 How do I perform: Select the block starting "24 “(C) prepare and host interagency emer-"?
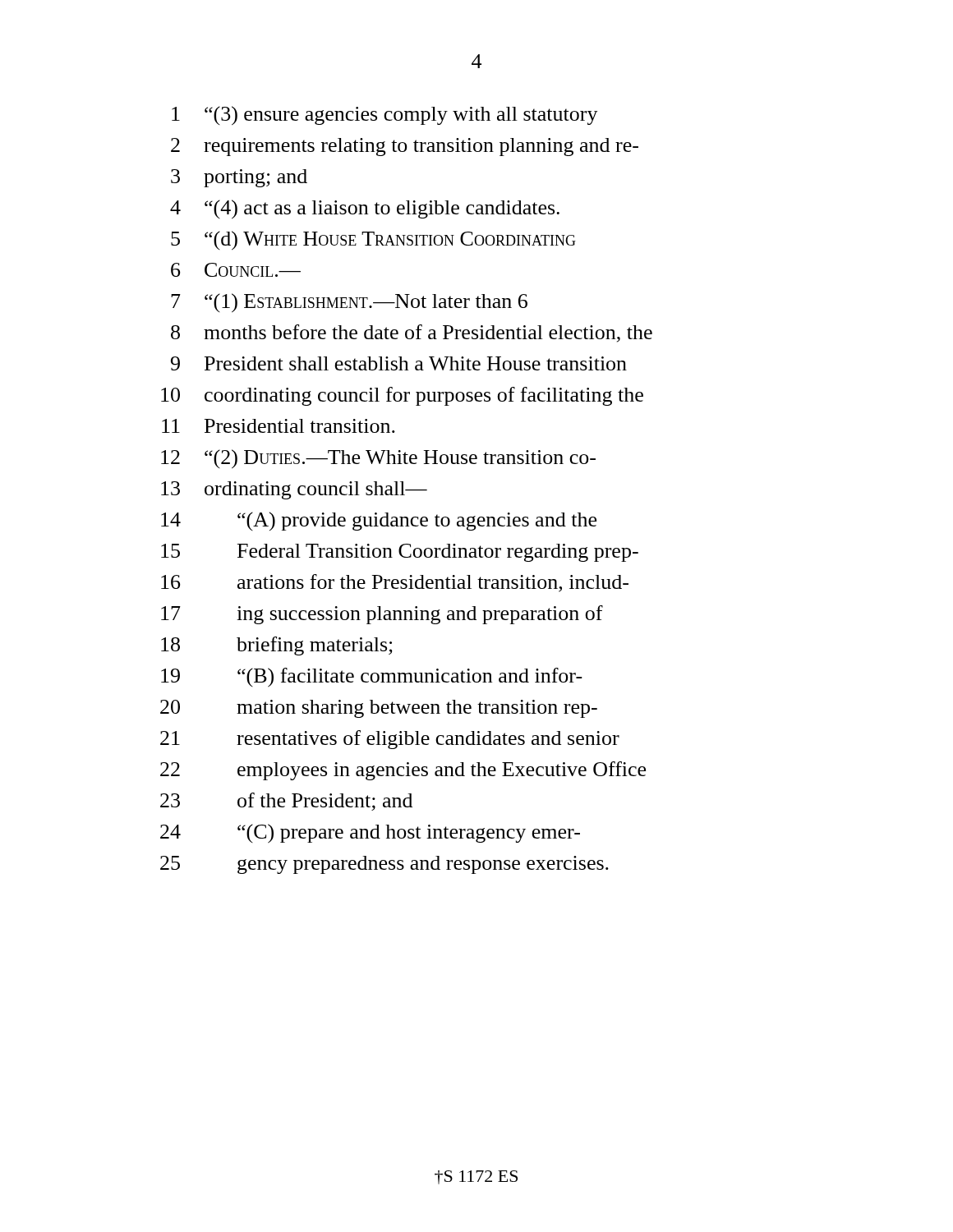(497, 832)
